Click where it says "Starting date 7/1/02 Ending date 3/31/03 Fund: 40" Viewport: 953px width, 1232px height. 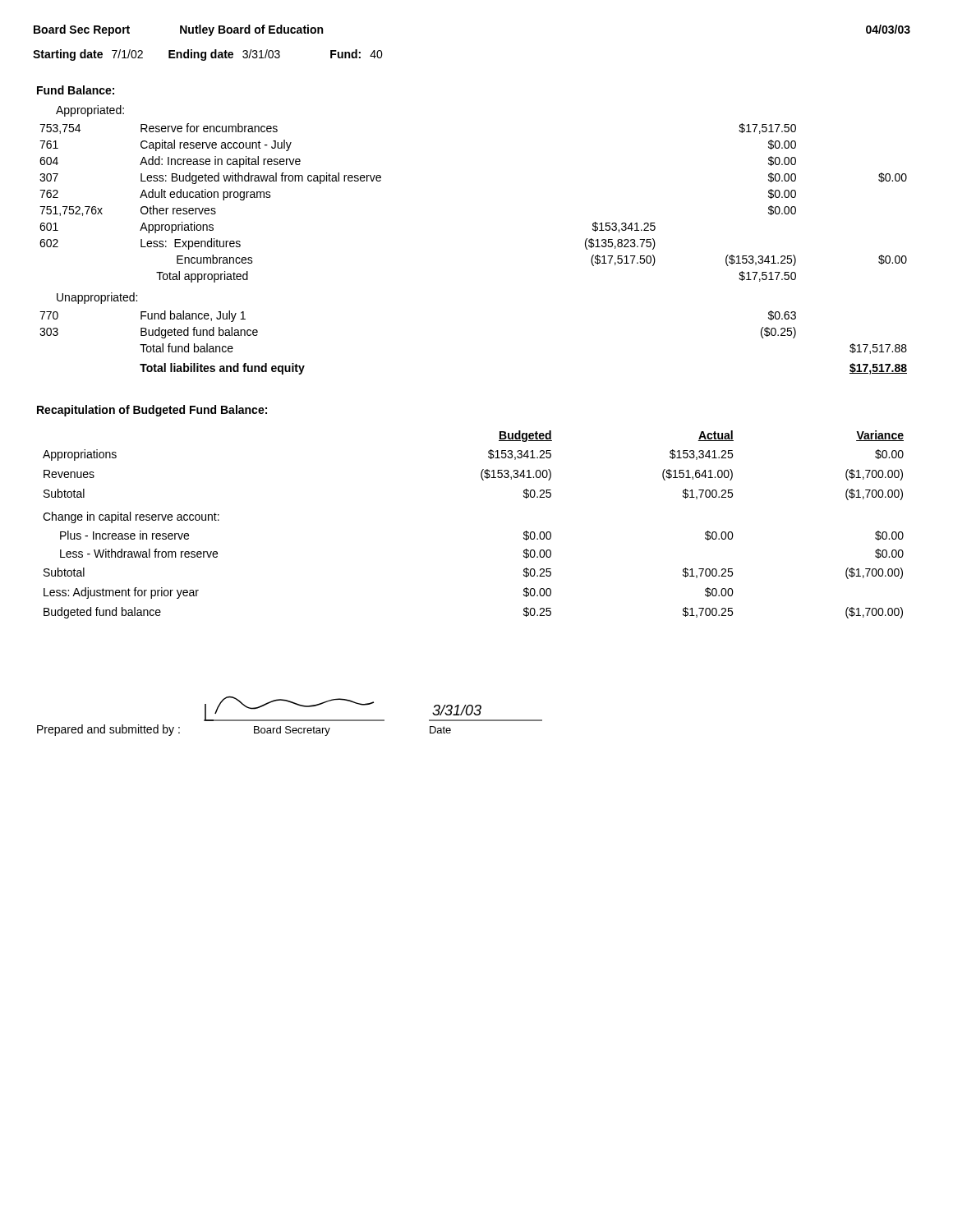point(208,54)
